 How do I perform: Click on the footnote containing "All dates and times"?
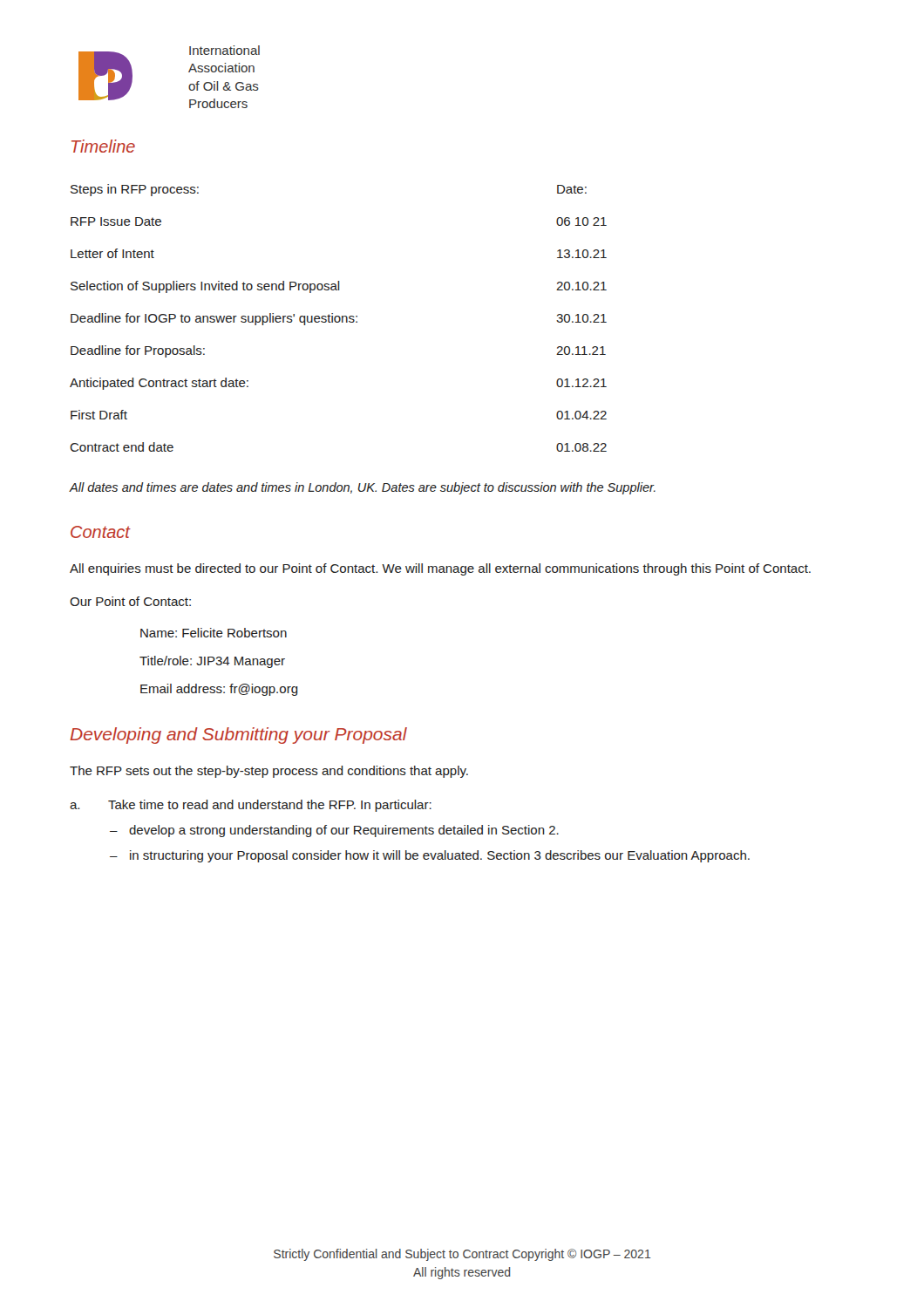pyautogui.click(x=462, y=487)
